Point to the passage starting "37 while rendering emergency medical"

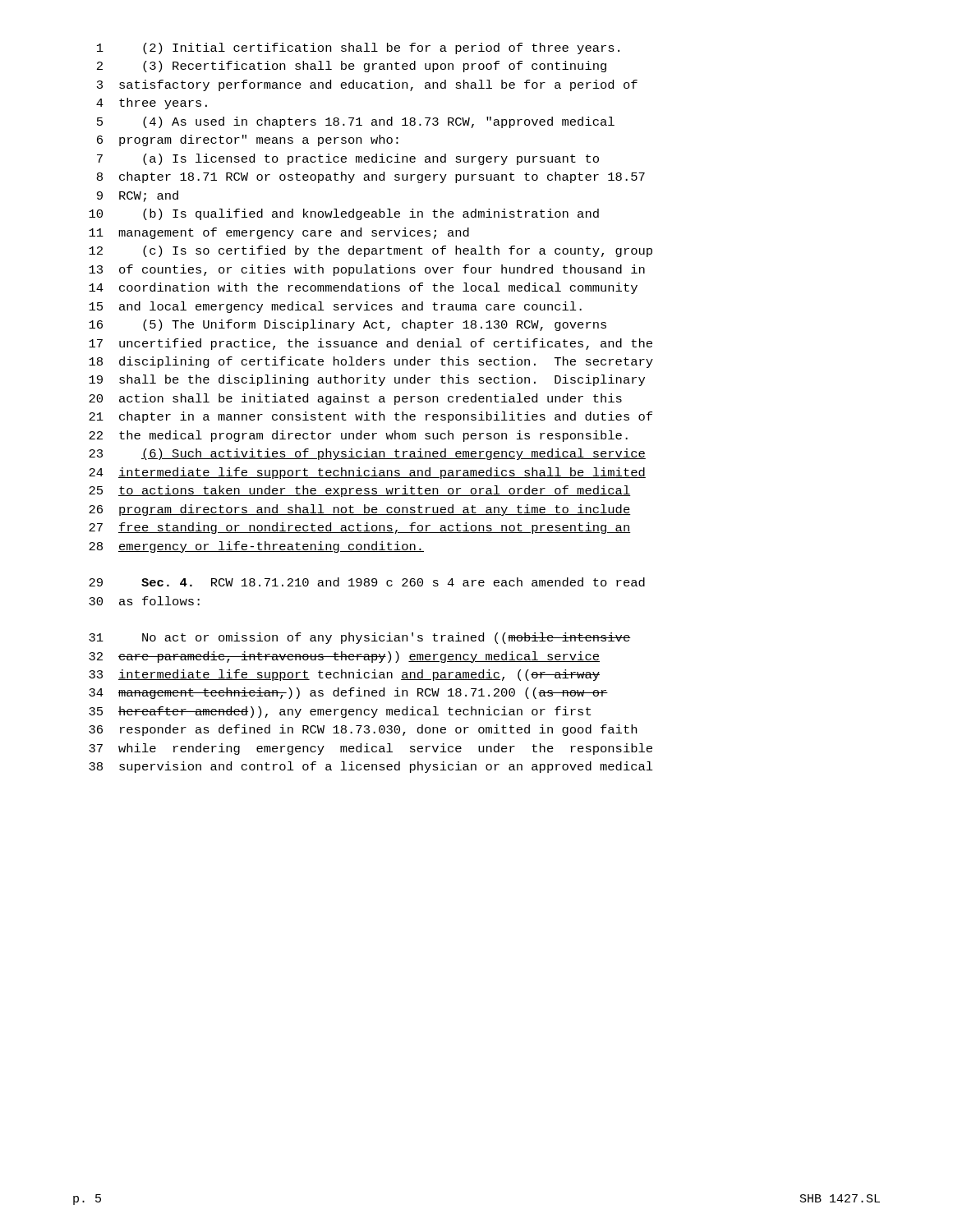point(476,749)
